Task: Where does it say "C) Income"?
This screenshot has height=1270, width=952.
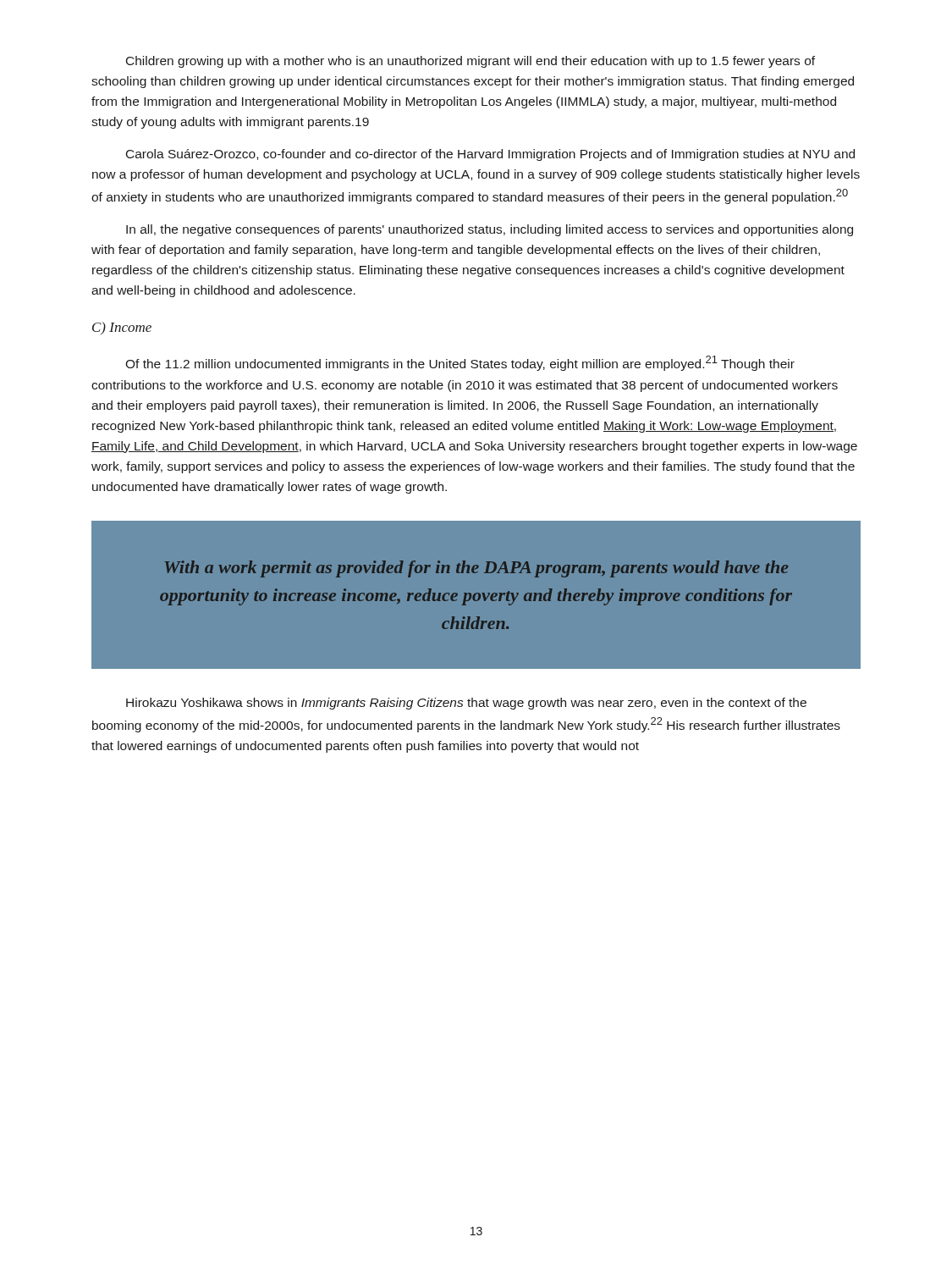Action: pyautogui.click(x=122, y=328)
